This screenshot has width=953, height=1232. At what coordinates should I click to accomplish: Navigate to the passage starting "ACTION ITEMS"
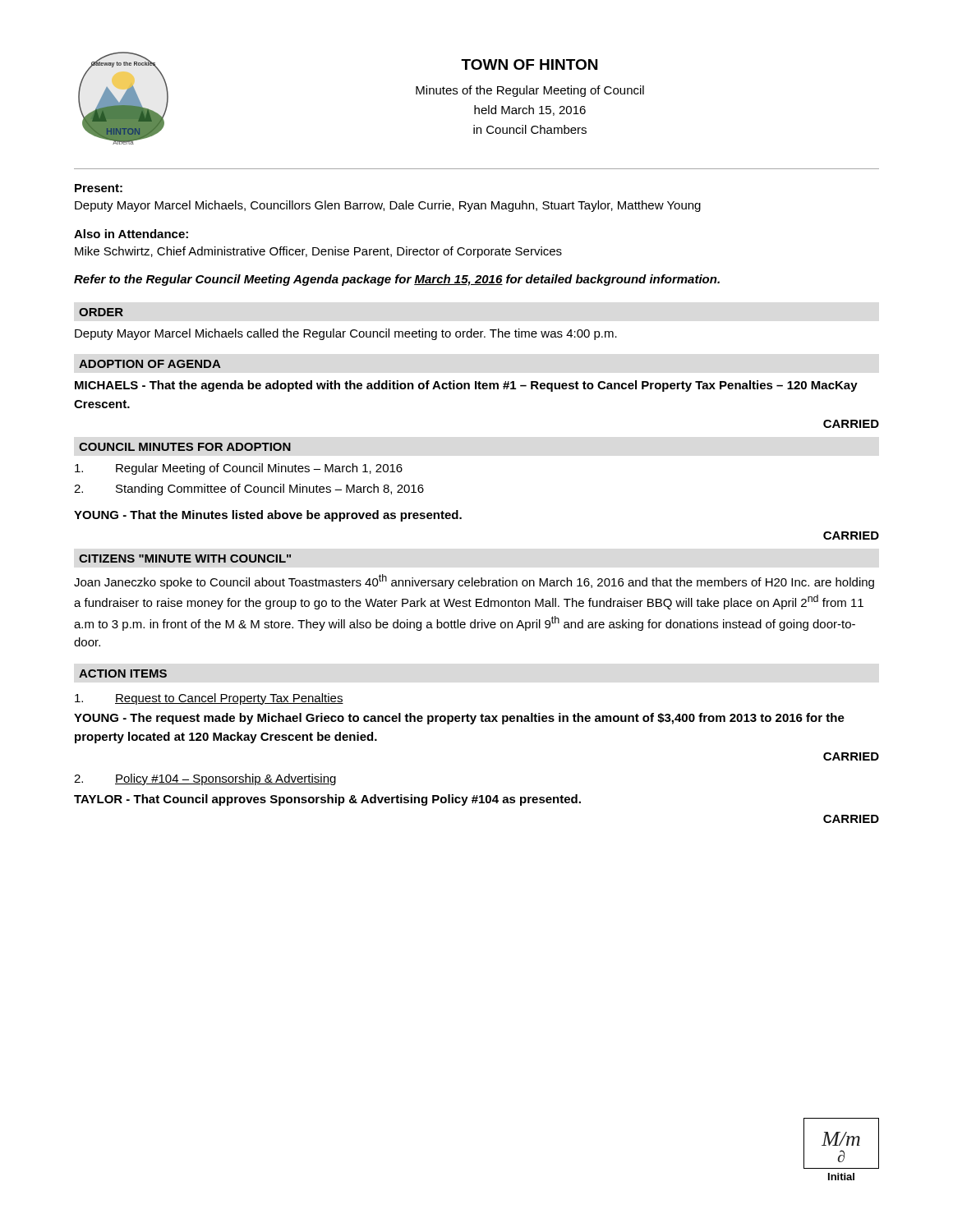(x=123, y=673)
